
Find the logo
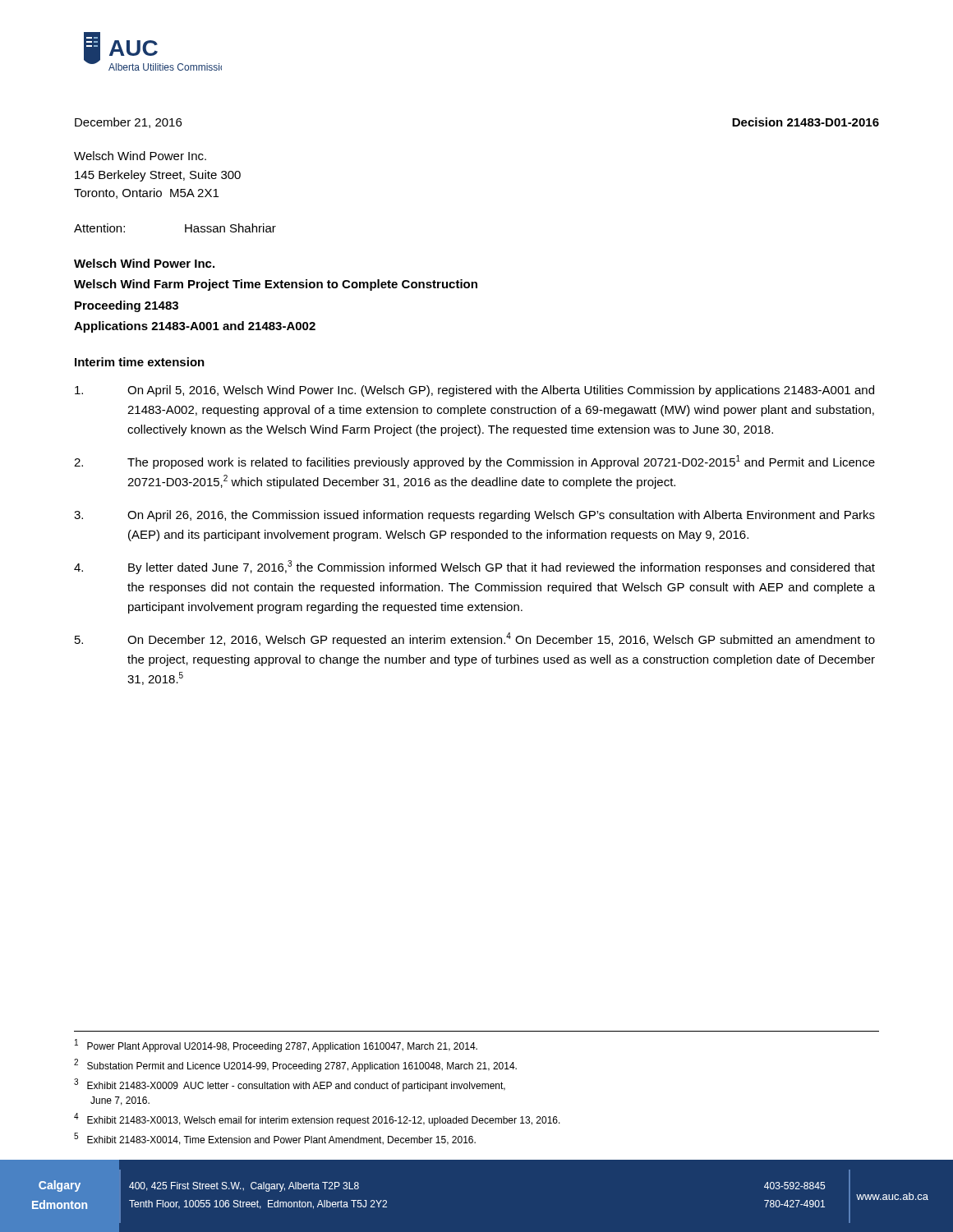(476, 57)
